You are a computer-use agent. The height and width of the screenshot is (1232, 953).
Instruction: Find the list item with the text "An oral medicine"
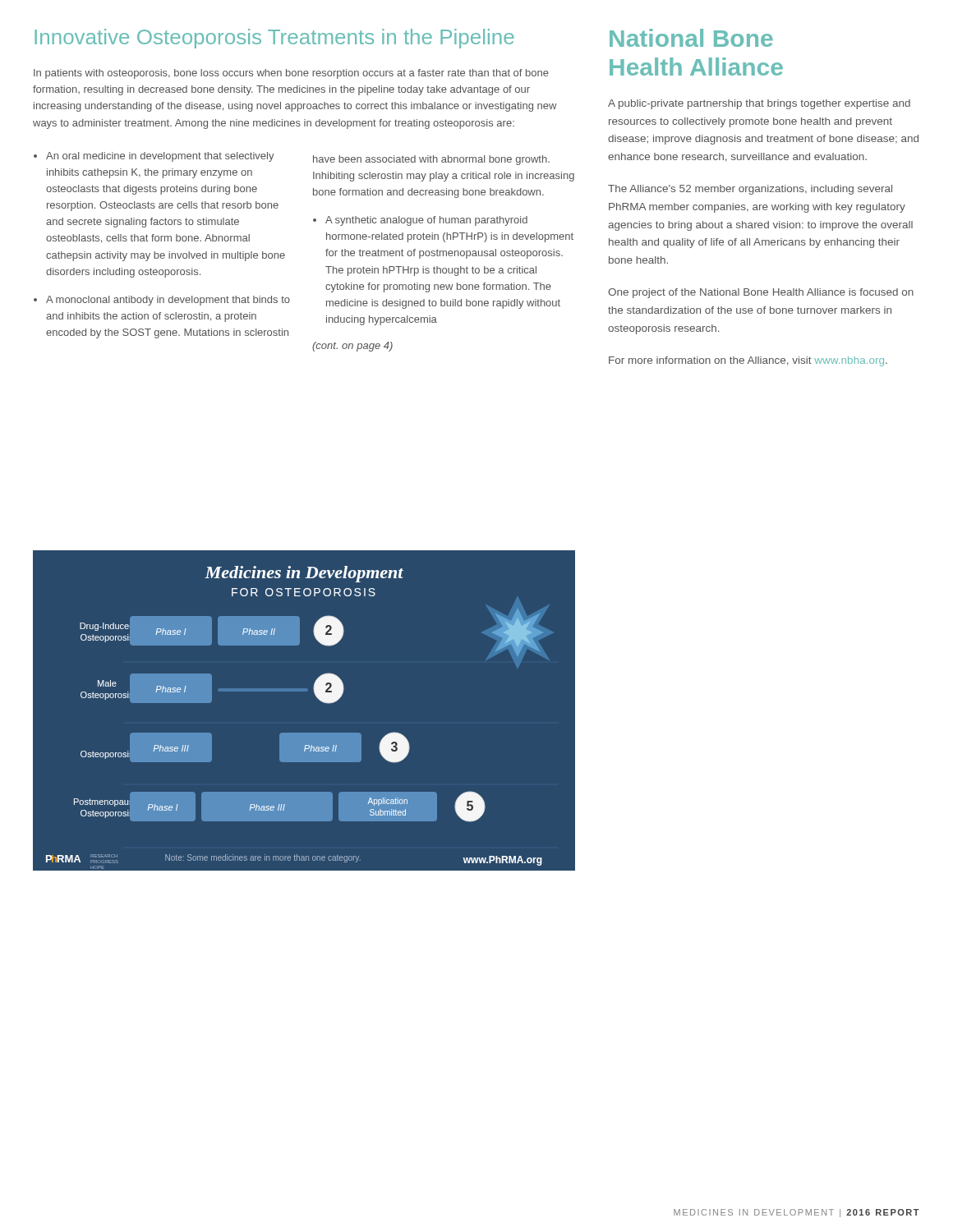(x=164, y=214)
